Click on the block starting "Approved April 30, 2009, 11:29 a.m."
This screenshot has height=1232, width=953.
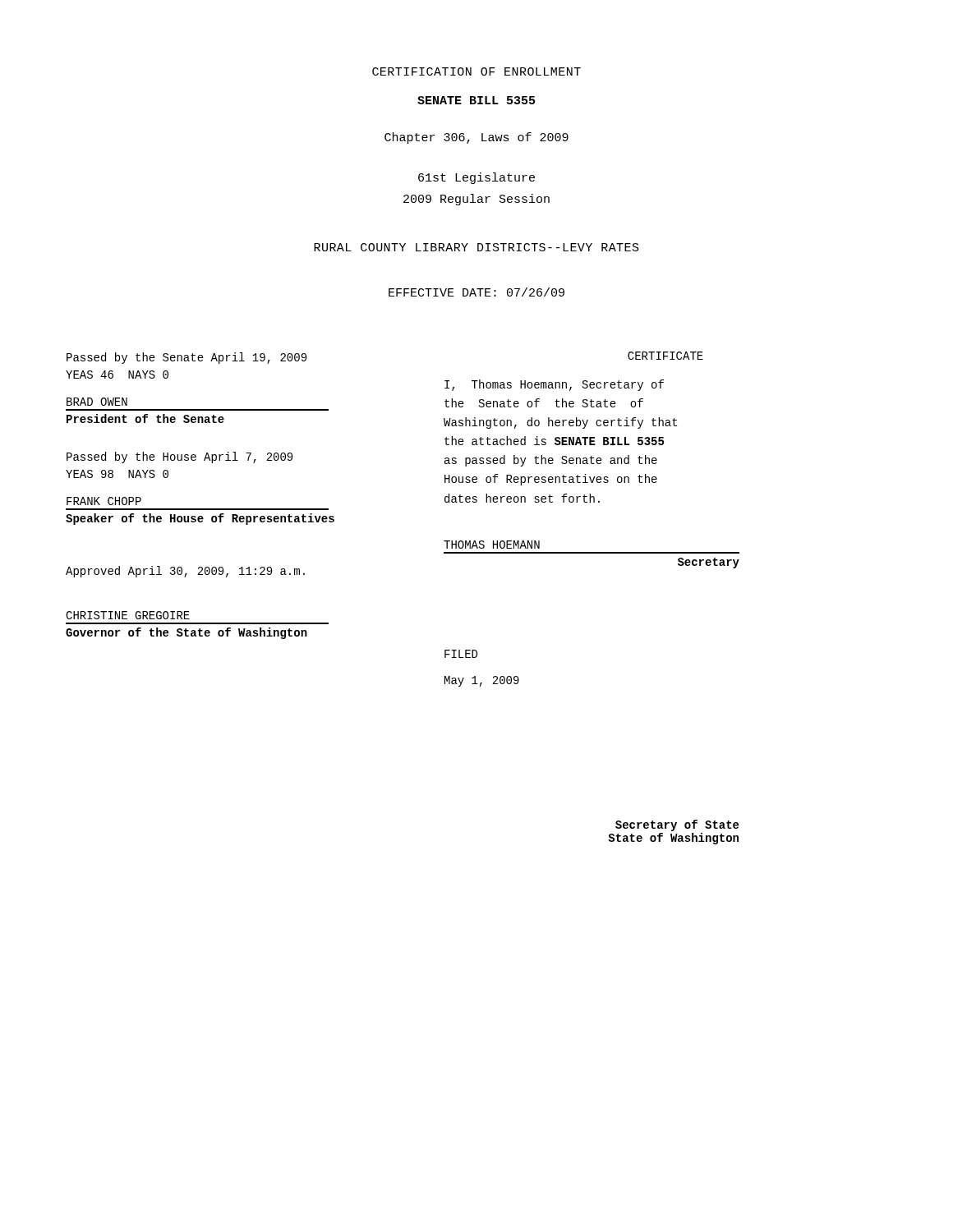pyautogui.click(x=187, y=572)
